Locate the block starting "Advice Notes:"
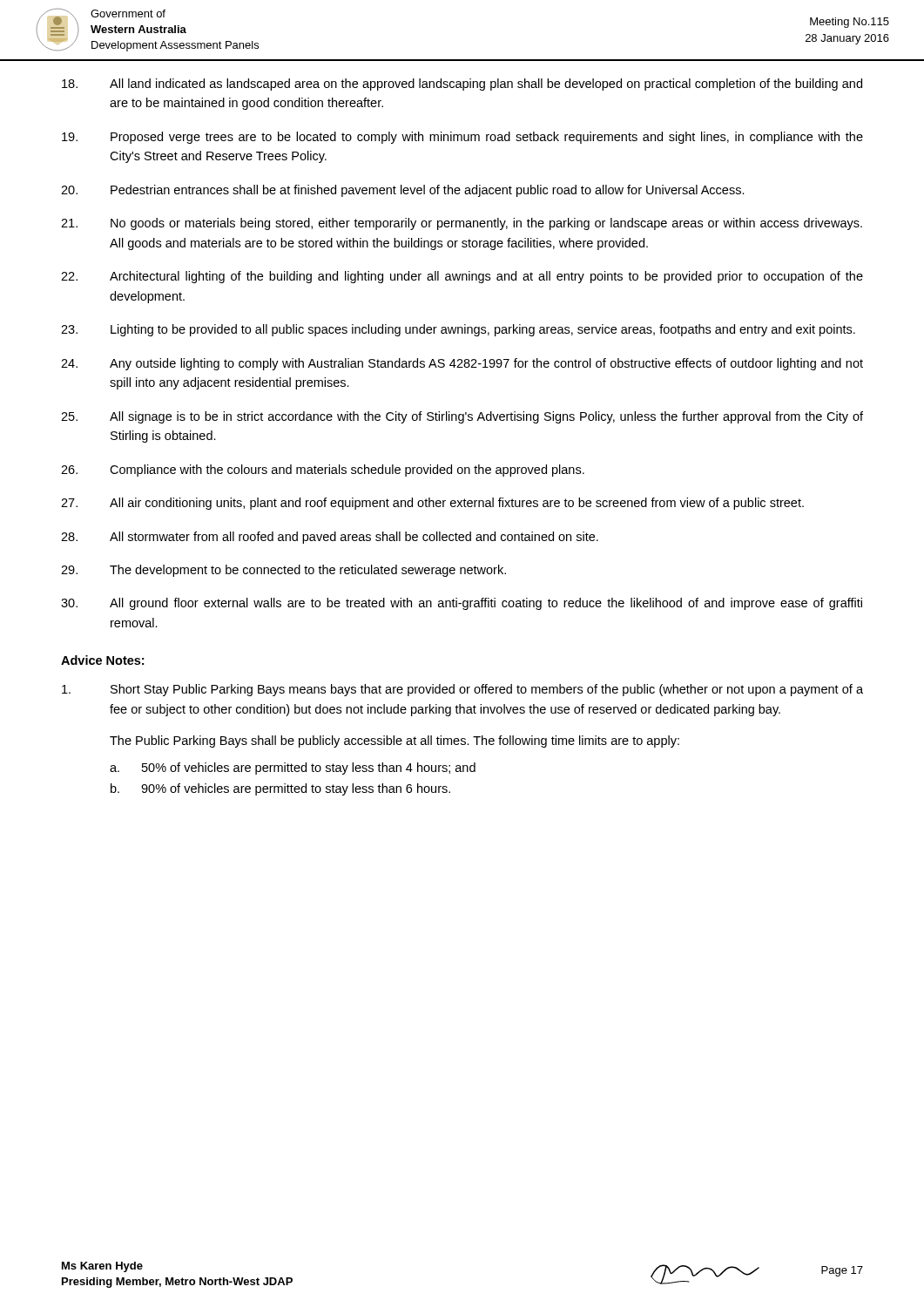This screenshot has height=1307, width=924. click(x=103, y=661)
